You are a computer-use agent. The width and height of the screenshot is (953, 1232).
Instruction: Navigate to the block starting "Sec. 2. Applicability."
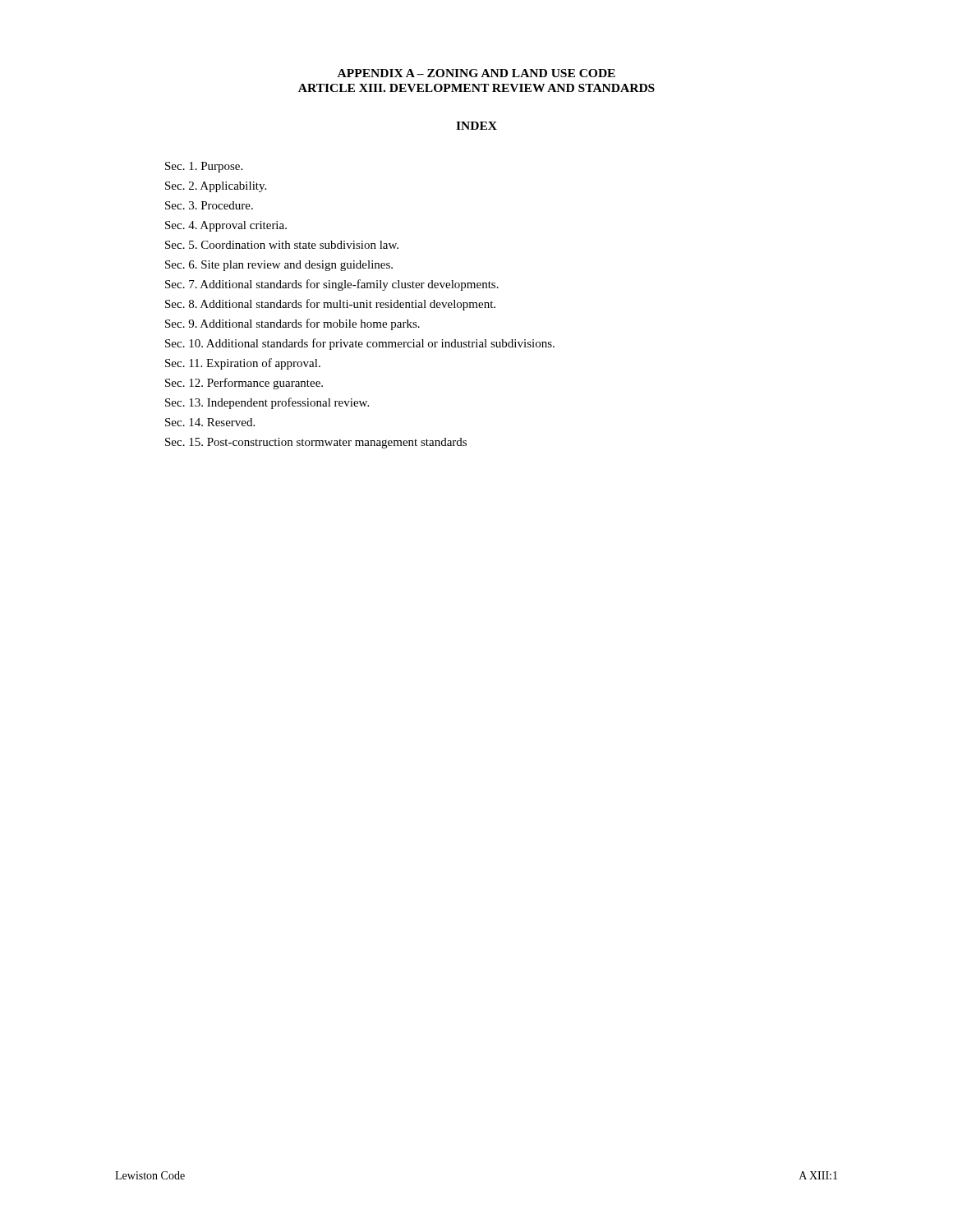(216, 186)
